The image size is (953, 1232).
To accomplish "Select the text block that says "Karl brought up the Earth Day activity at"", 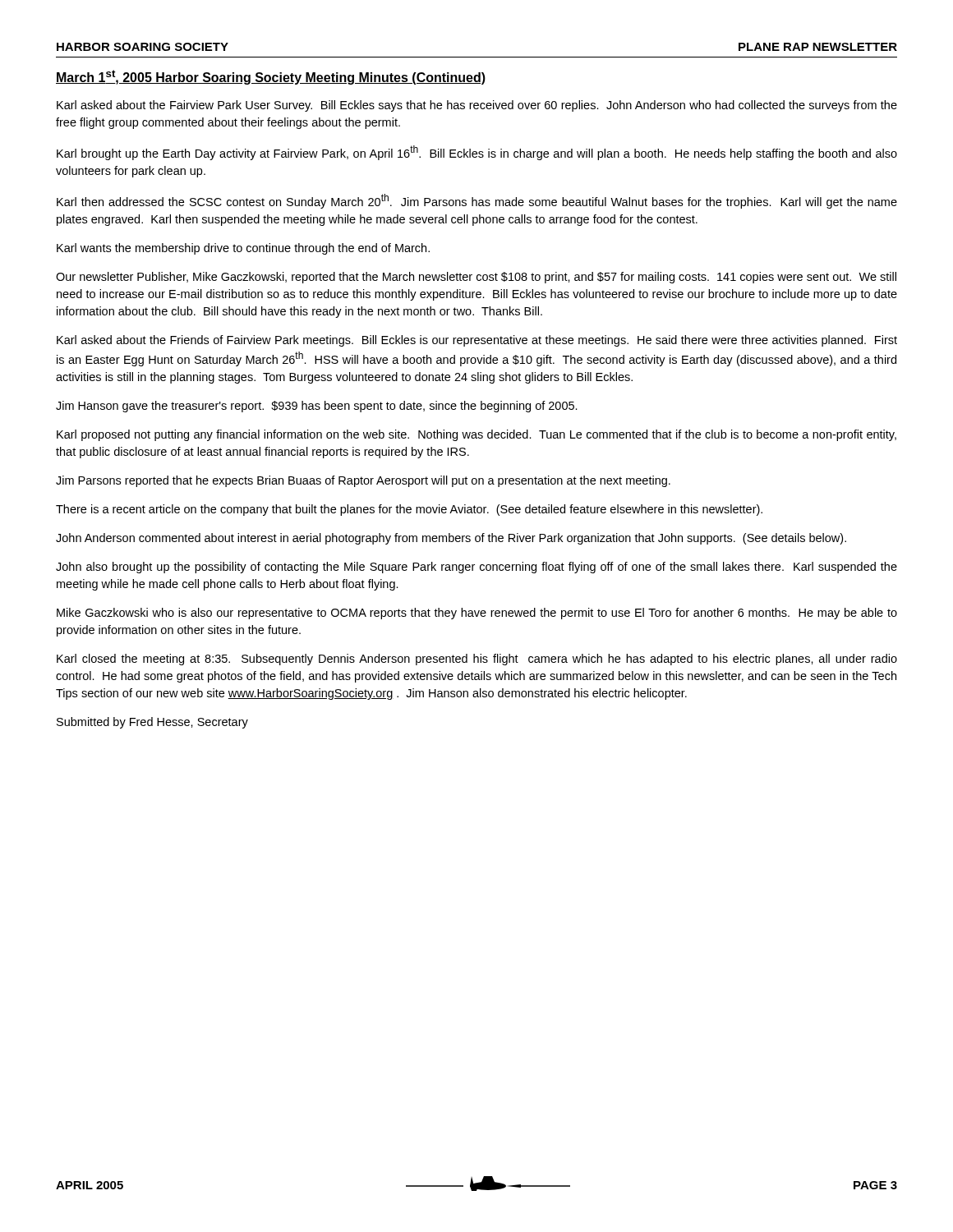I will point(476,161).
